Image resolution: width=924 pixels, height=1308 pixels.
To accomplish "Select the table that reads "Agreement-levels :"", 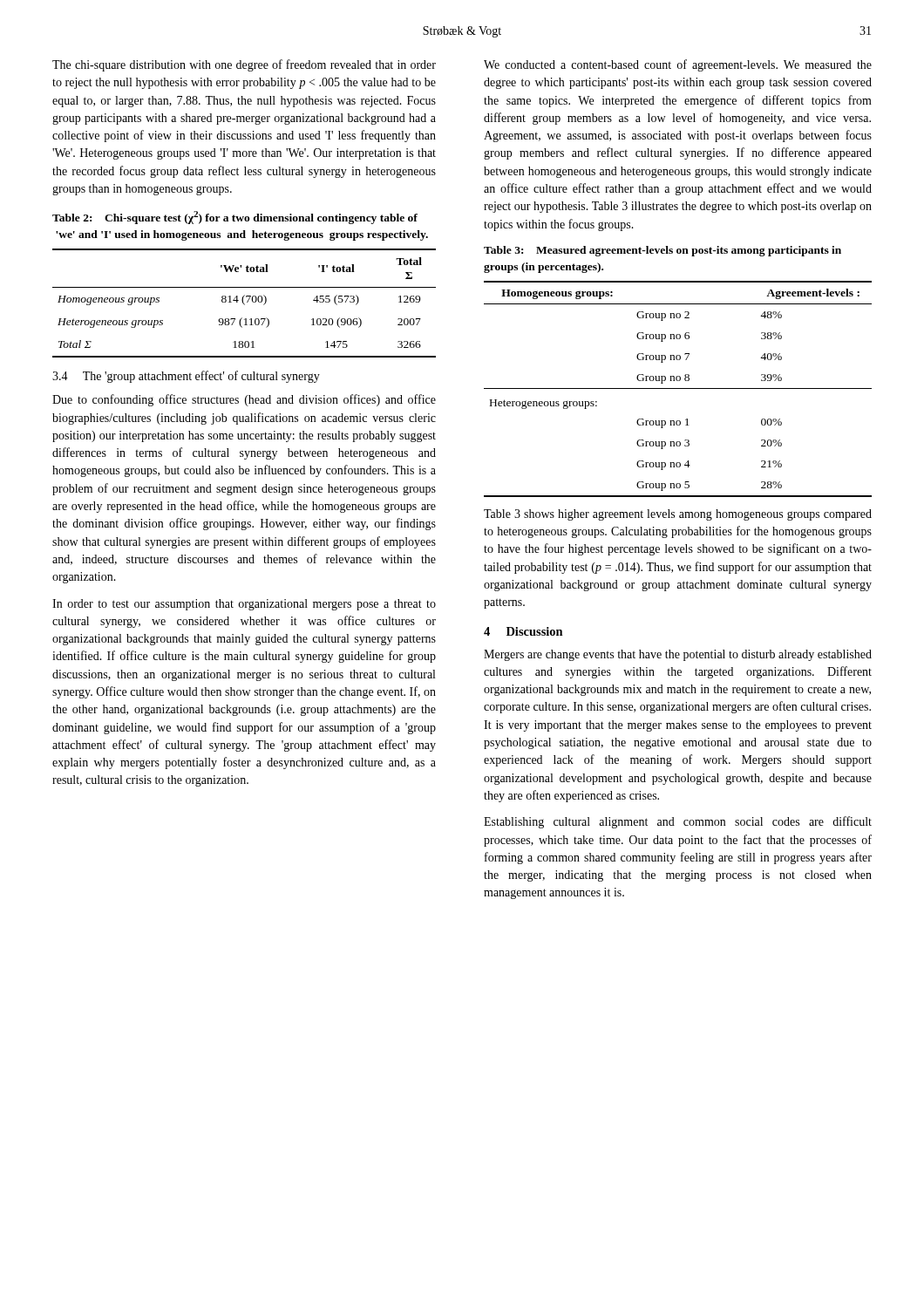I will coord(678,389).
